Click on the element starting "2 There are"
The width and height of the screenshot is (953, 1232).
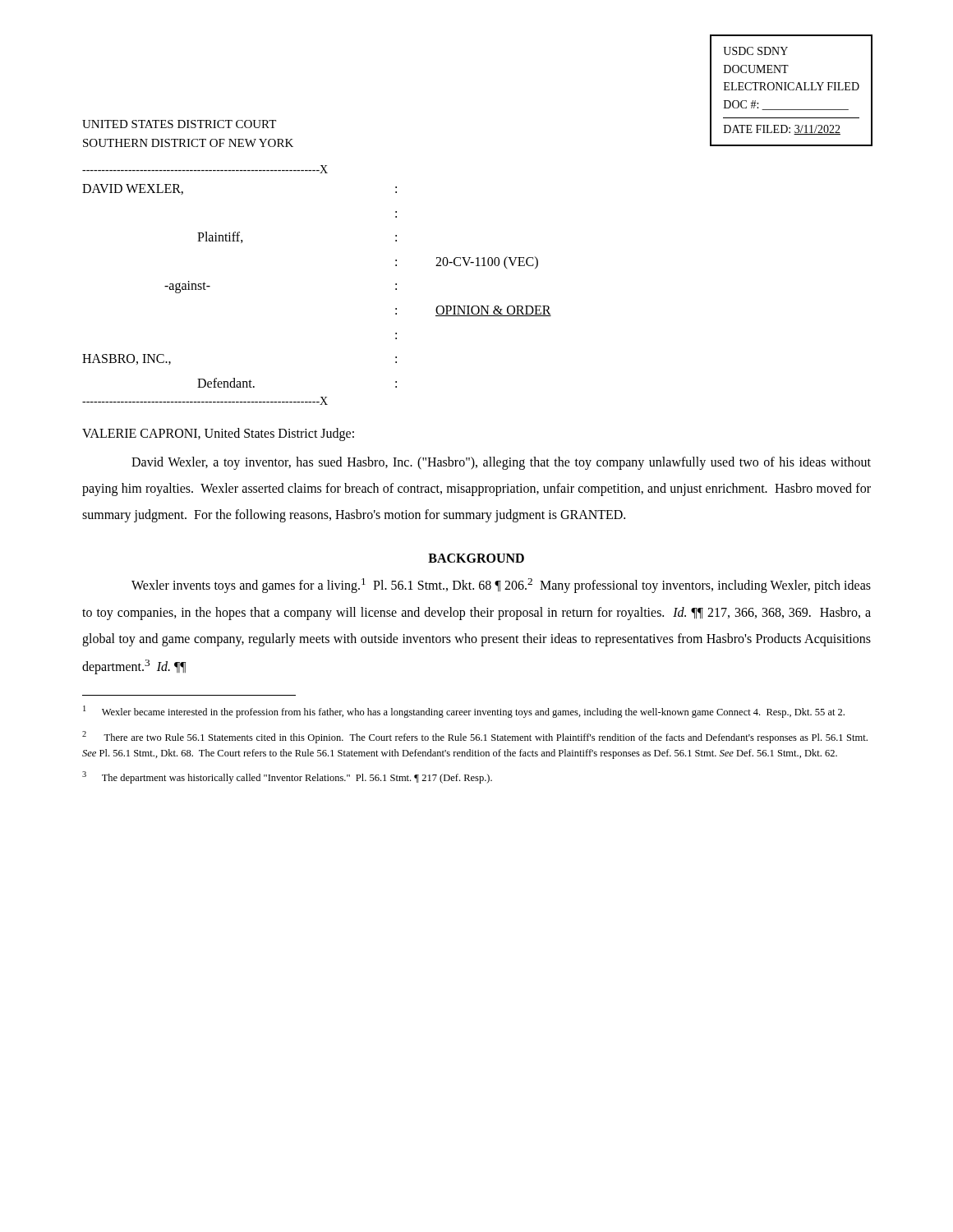[476, 744]
